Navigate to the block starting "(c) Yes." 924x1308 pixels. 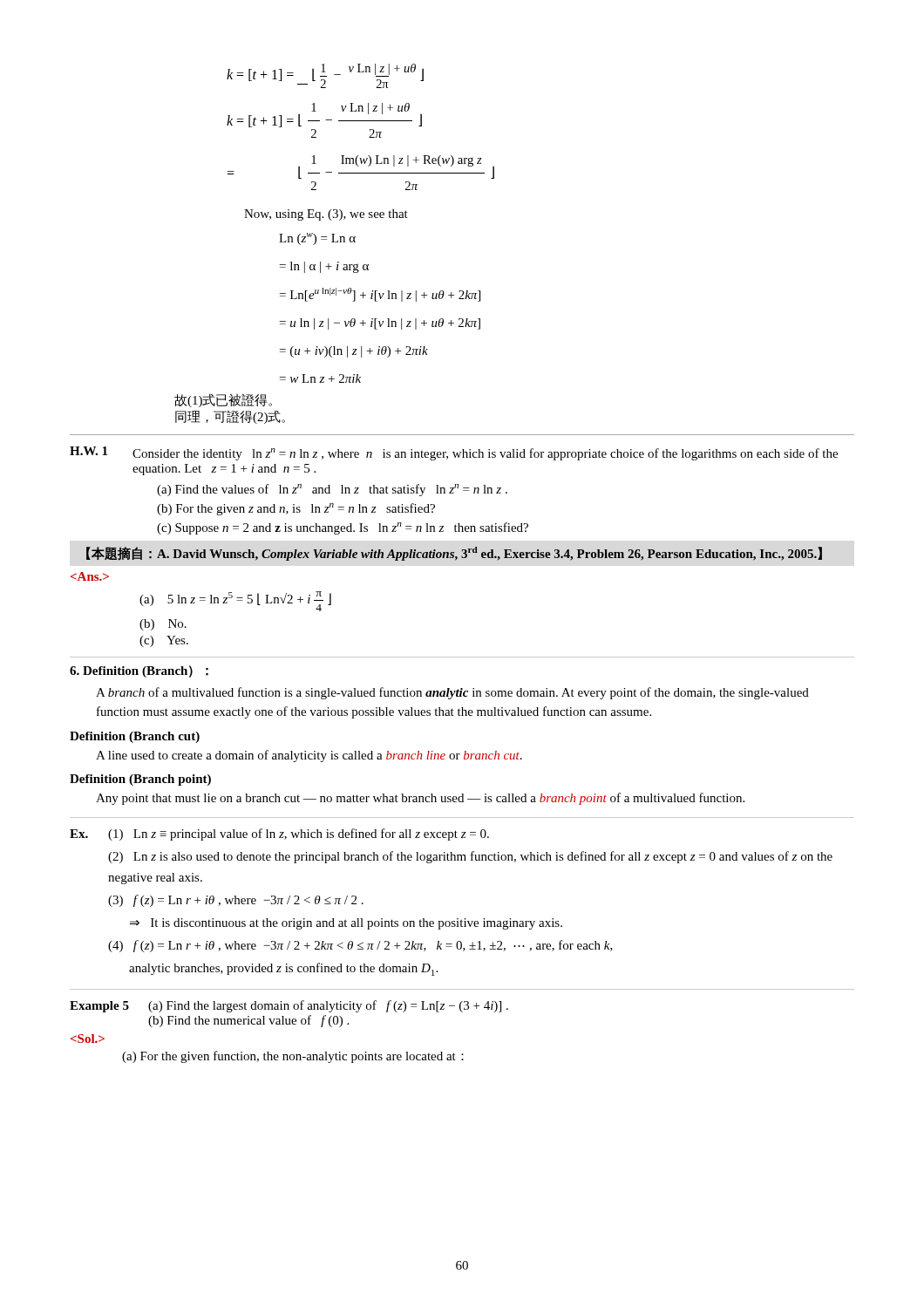(164, 640)
